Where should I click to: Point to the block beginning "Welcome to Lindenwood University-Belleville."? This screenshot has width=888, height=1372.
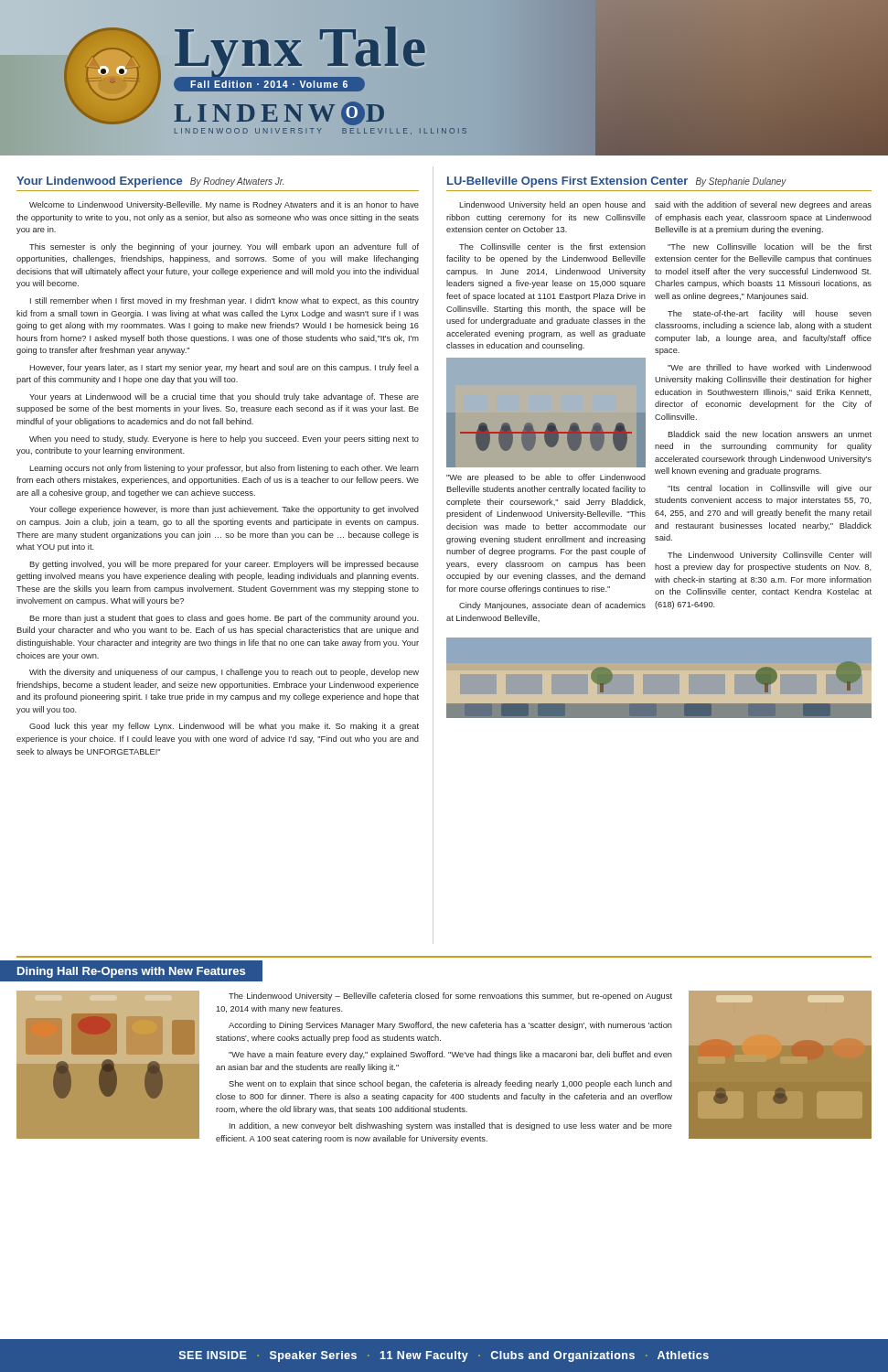[x=218, y=479]
